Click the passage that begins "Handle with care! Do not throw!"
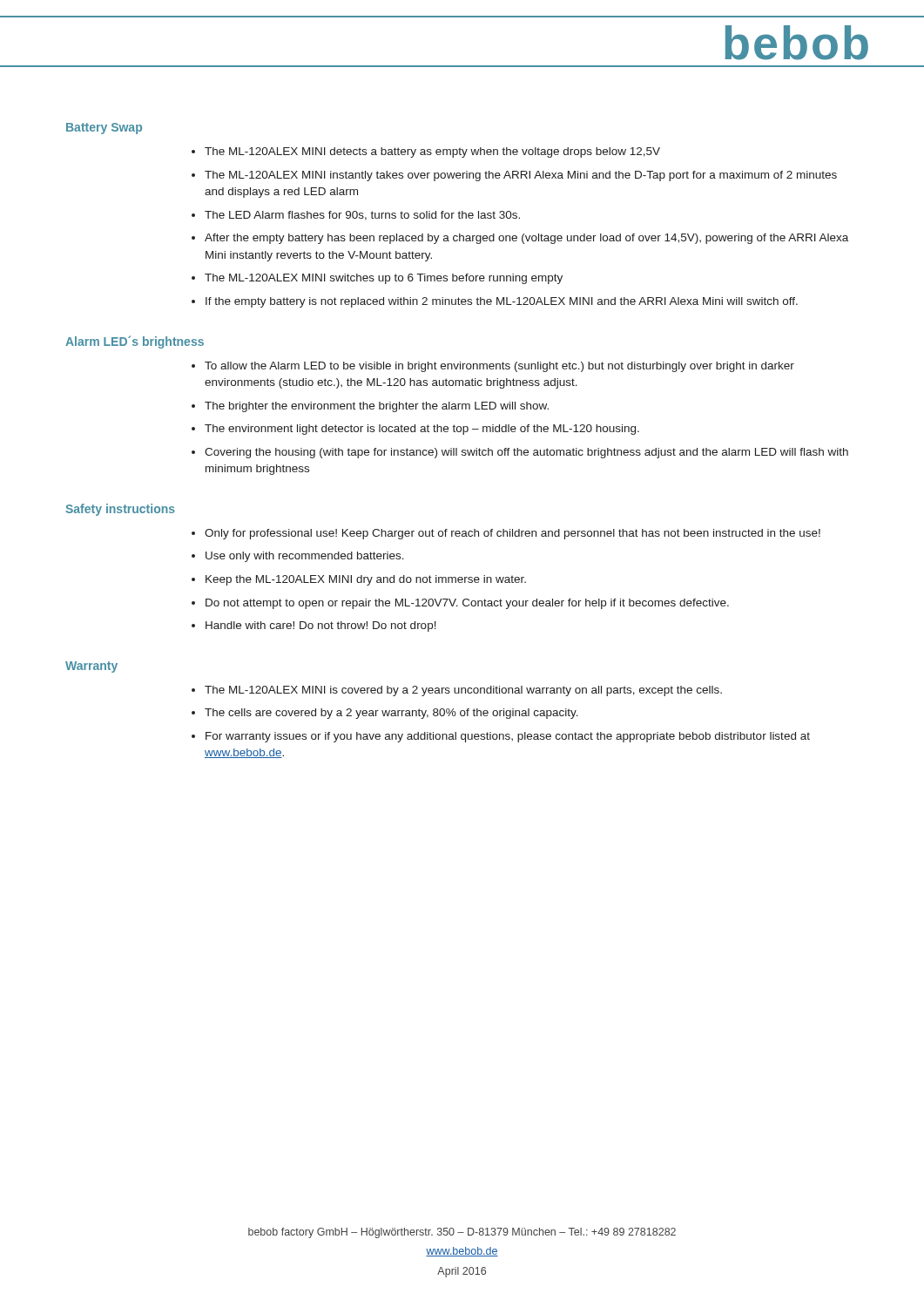 [314, 626]
